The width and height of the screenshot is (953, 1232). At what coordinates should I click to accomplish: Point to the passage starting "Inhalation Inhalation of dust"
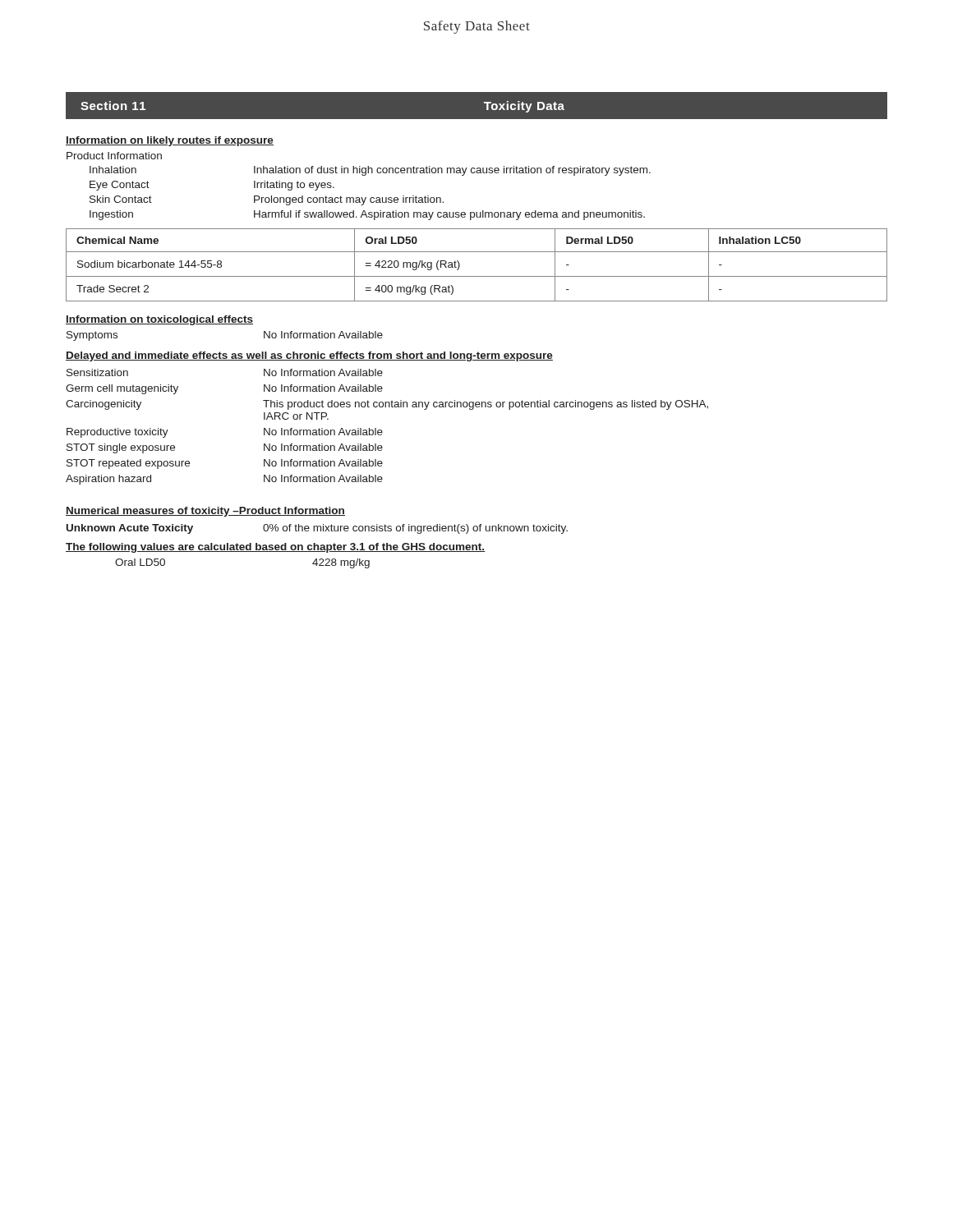point(476,170)
